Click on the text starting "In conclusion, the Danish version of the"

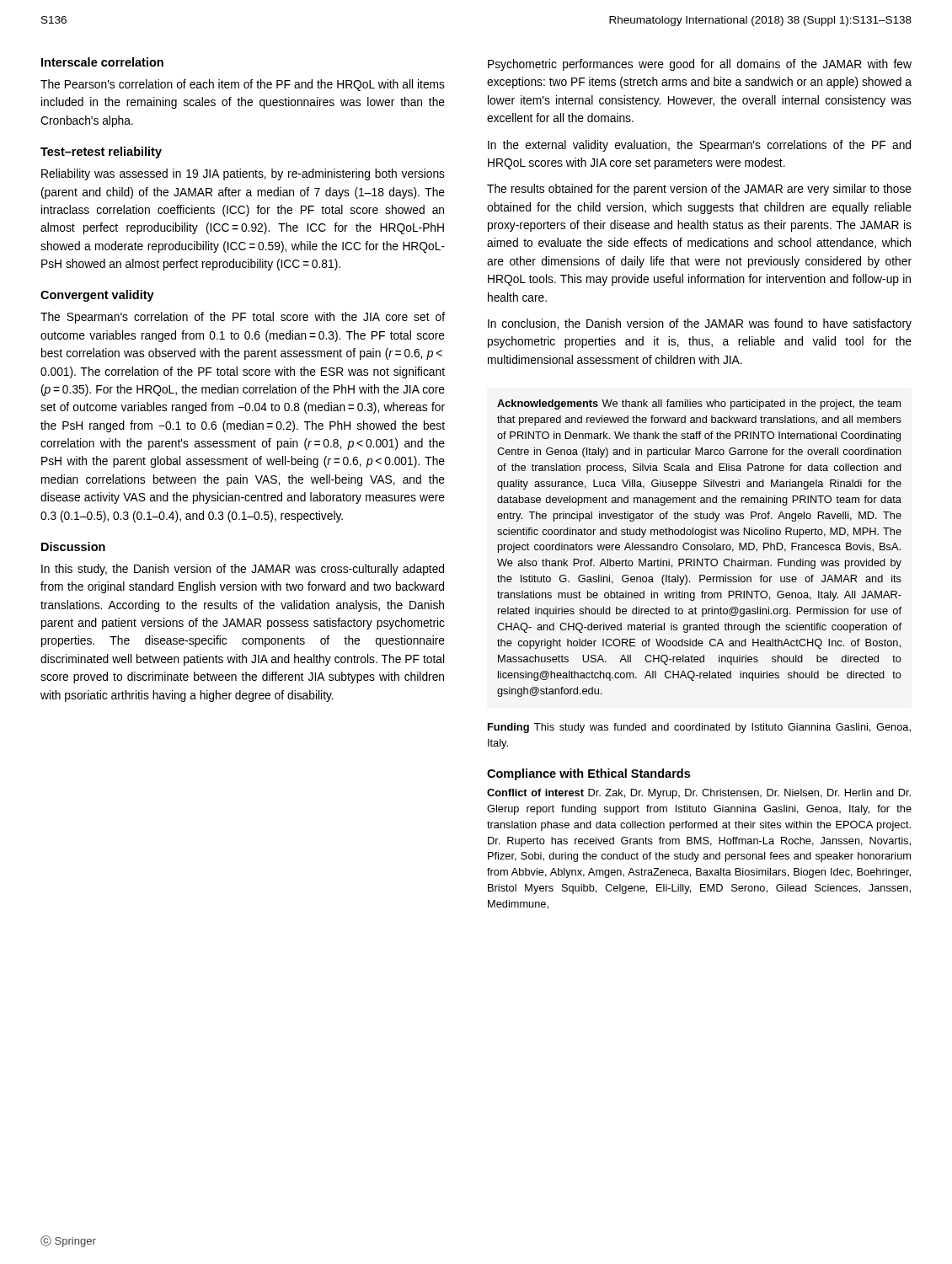click(x=699, y=342)
